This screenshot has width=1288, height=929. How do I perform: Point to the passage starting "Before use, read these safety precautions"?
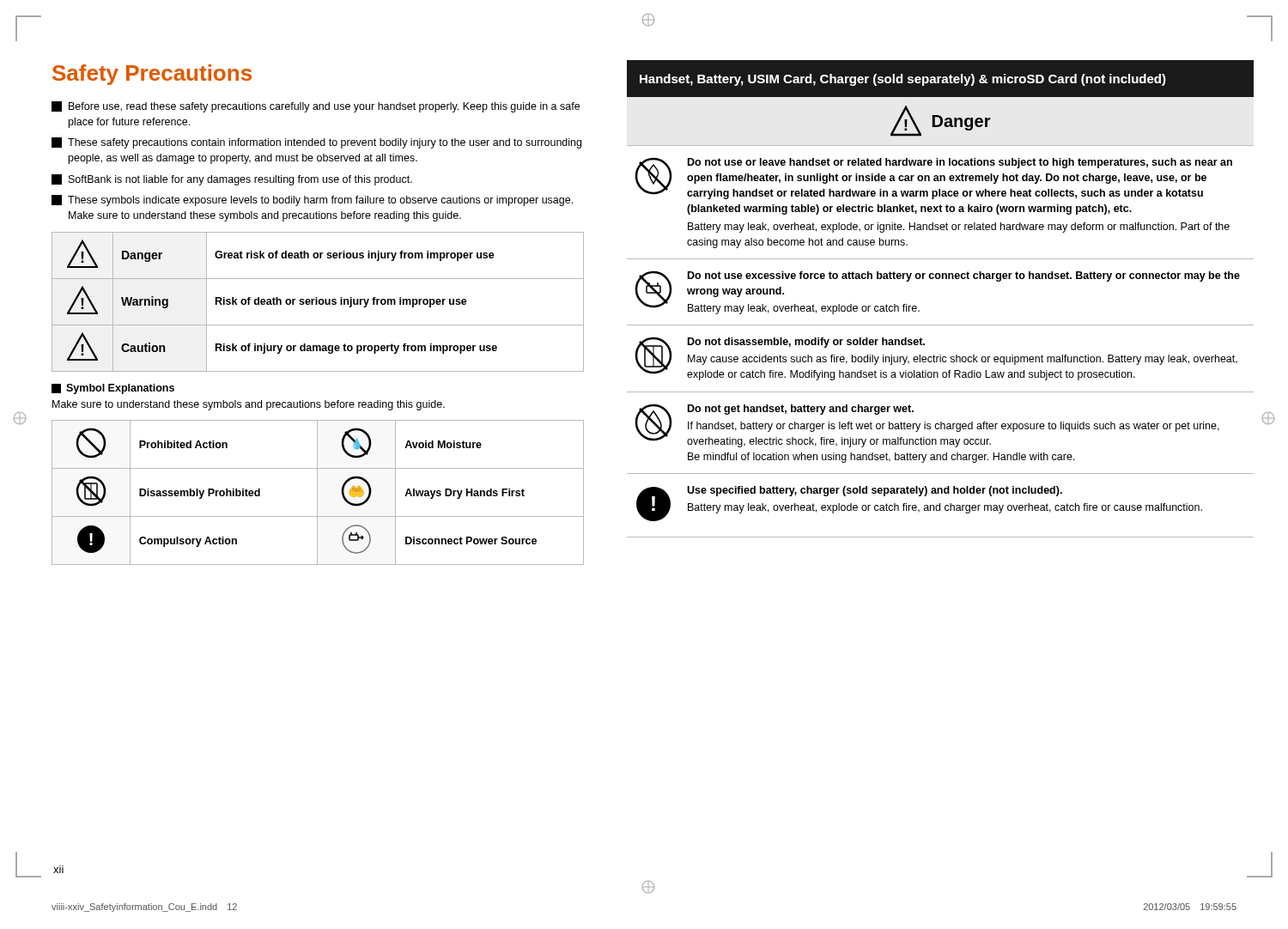click(x=318, y=114)
